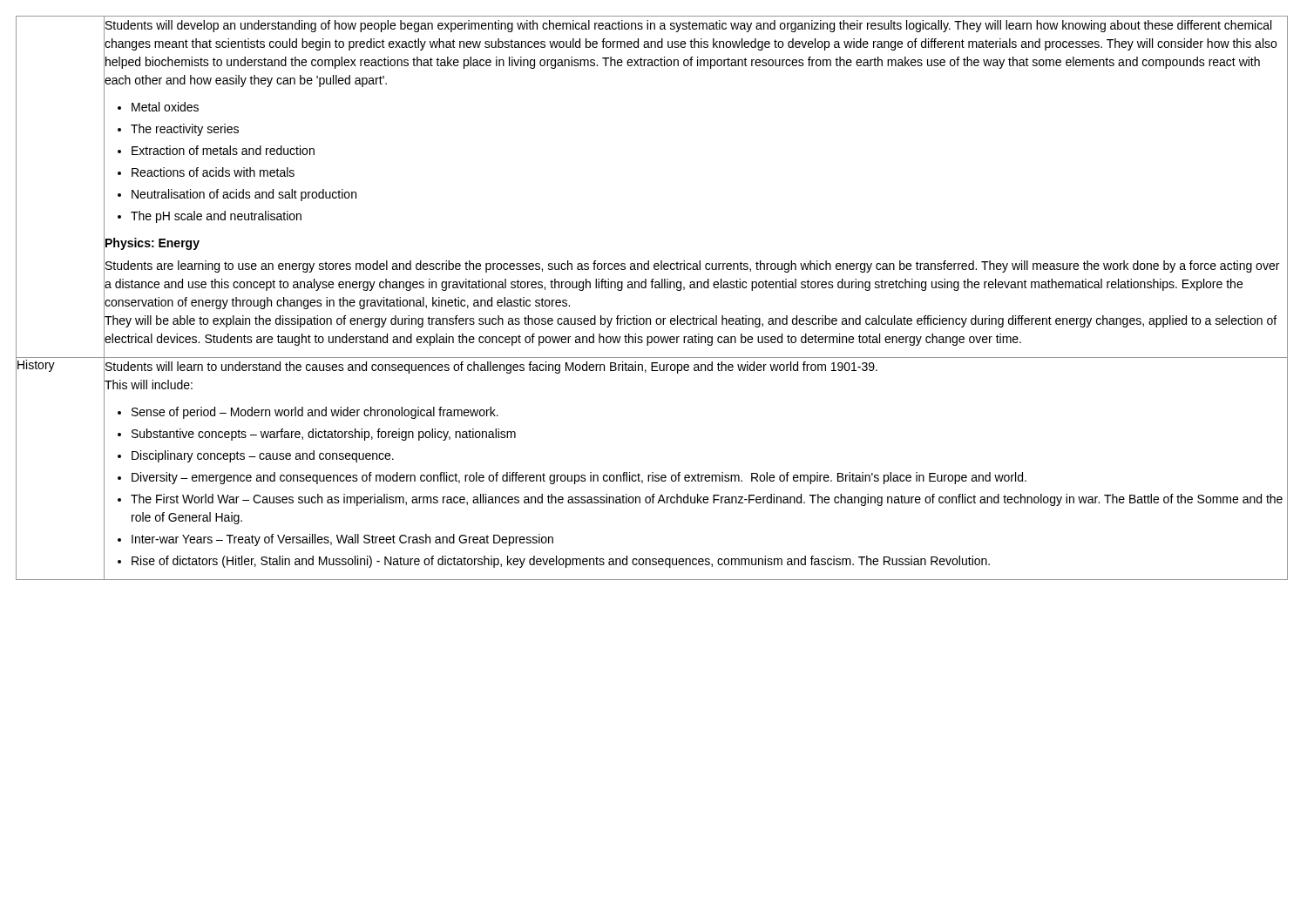Click on the element starting "Substantive concepts – warfare, dictatorship,"
The width and height of the screenshot is (1307, 924).
click(x=323, y=434)
